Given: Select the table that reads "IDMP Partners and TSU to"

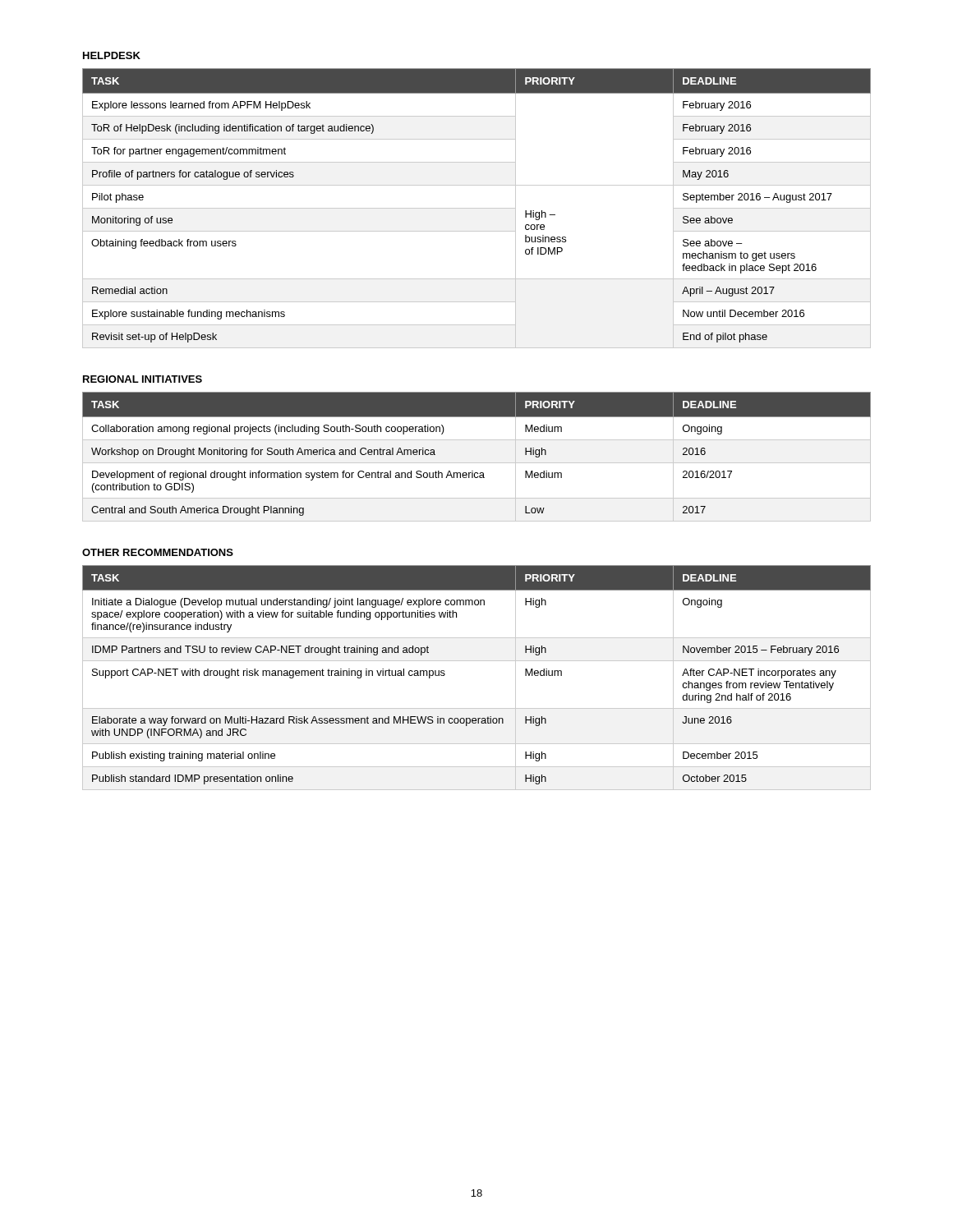Looking at the screenshot, I should coord(476,678).
